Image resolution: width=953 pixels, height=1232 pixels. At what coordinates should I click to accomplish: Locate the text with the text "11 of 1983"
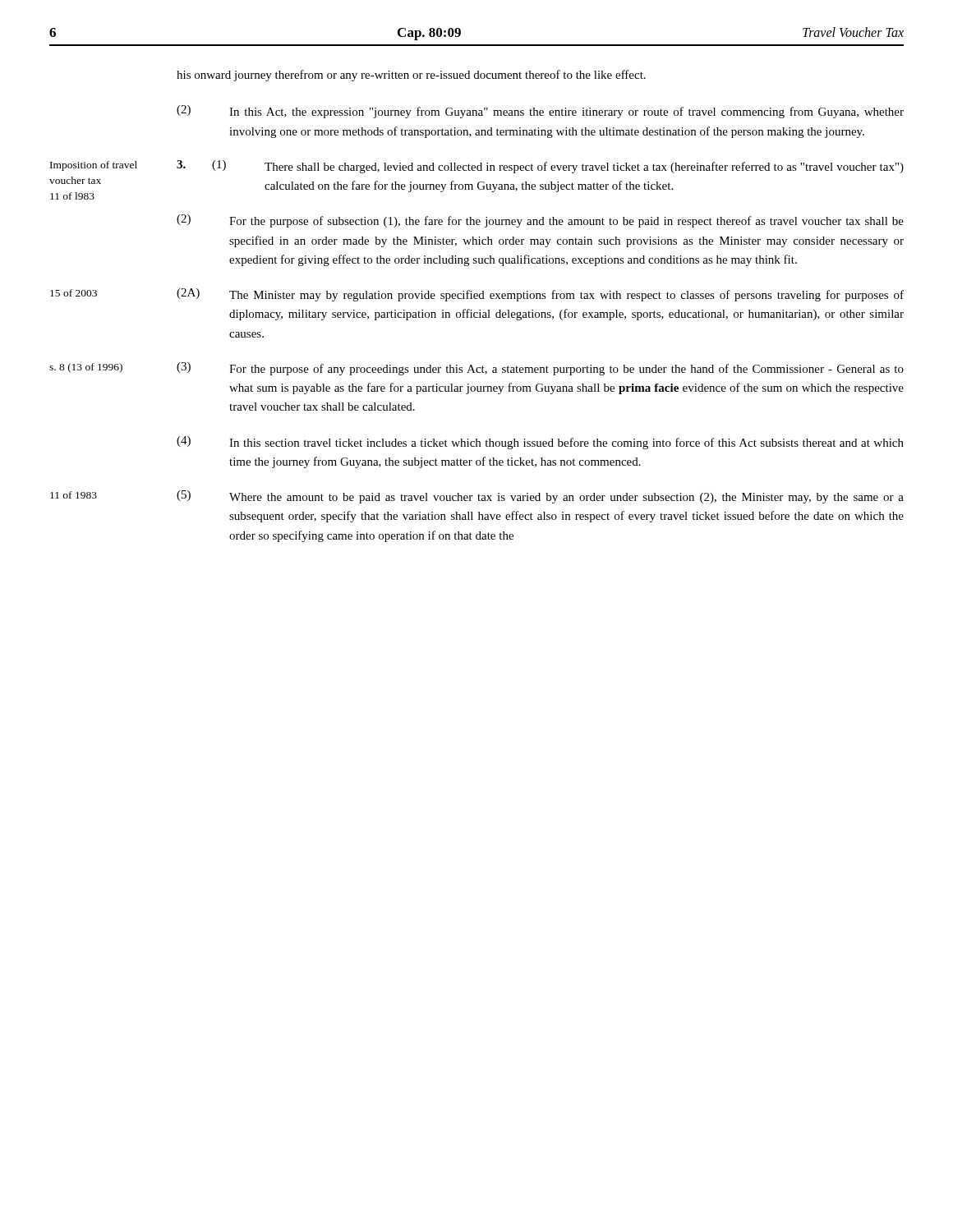coord(73,495)
